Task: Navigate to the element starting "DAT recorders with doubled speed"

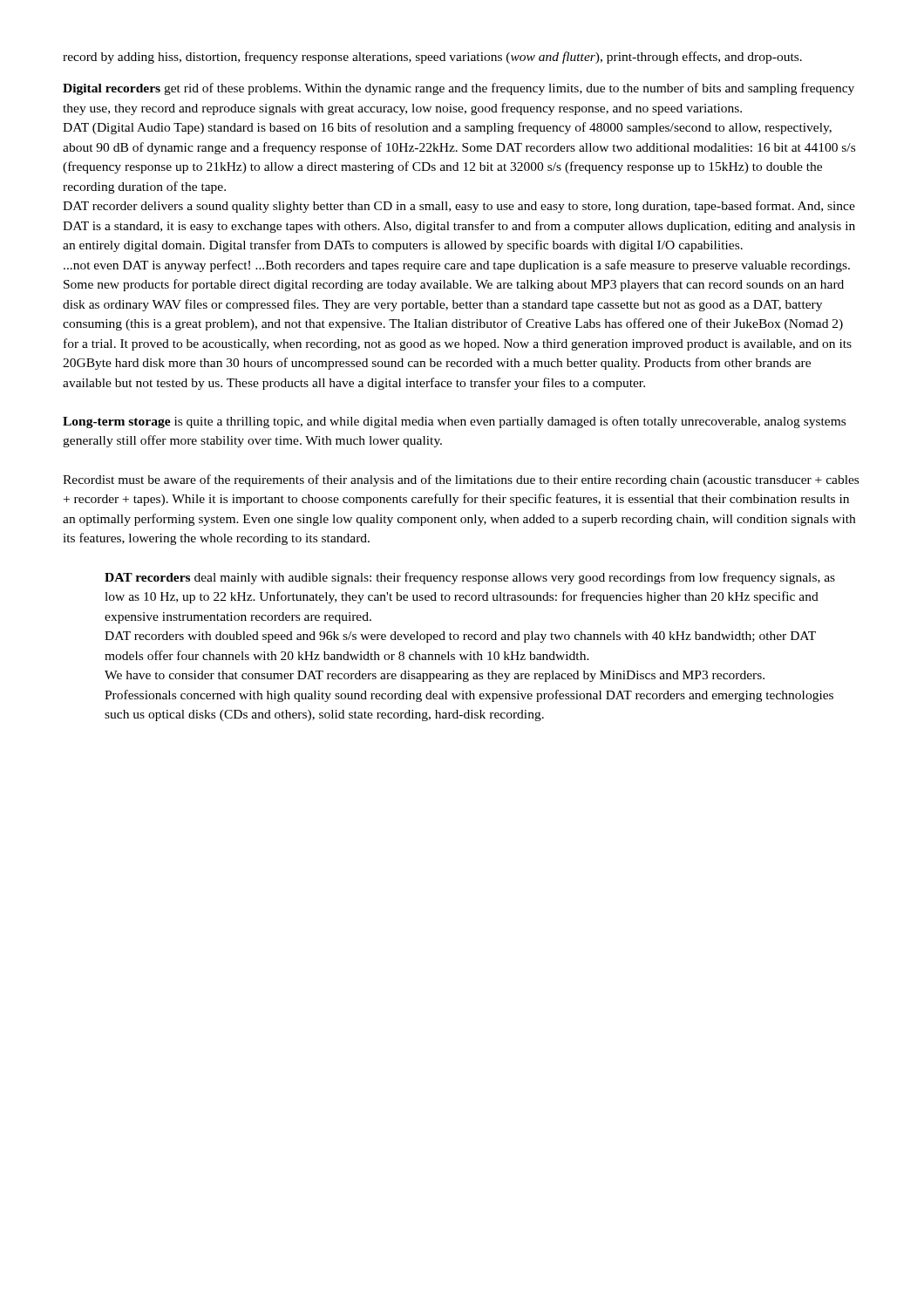Action: point(460,645)
